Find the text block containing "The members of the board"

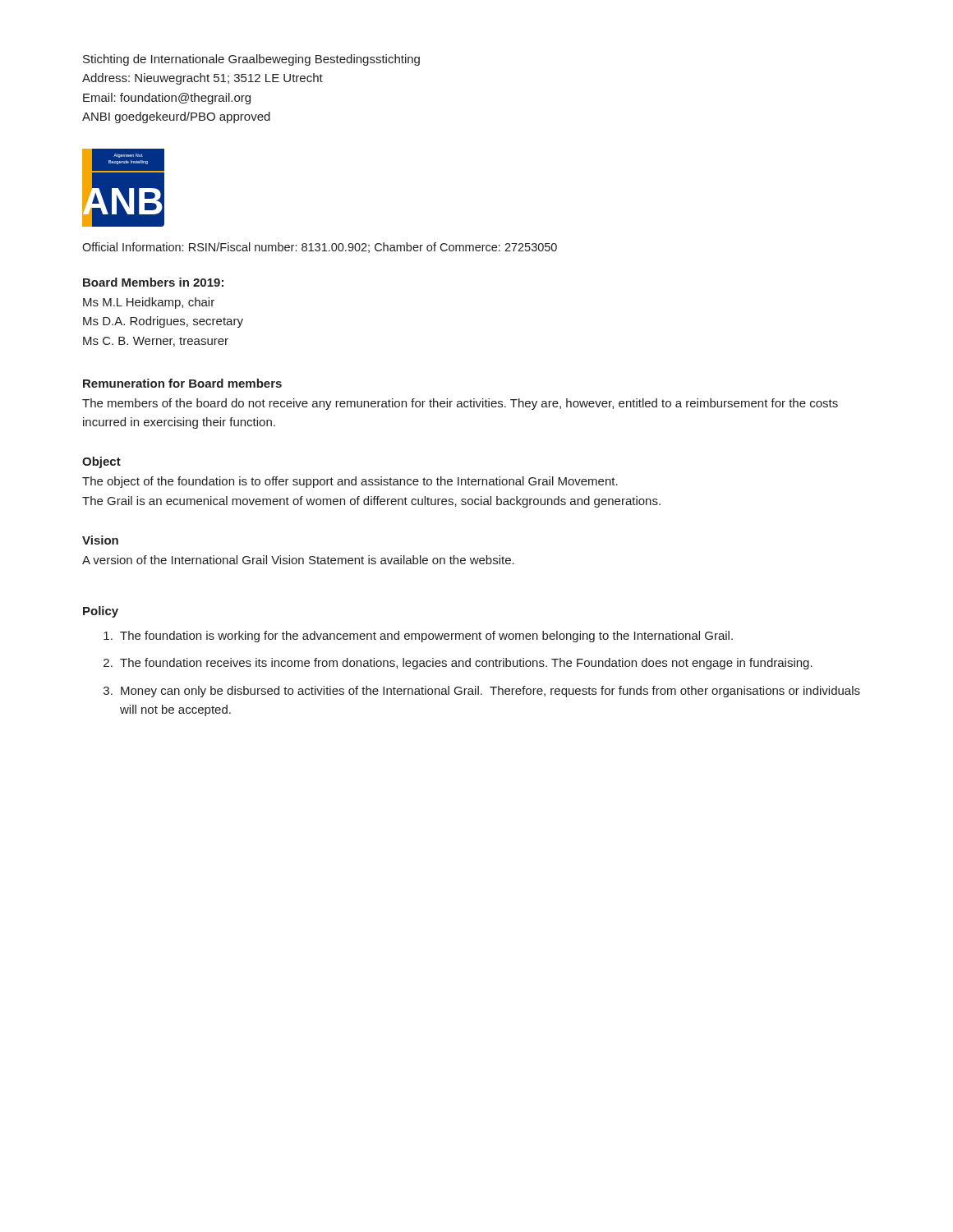[460, 412]
